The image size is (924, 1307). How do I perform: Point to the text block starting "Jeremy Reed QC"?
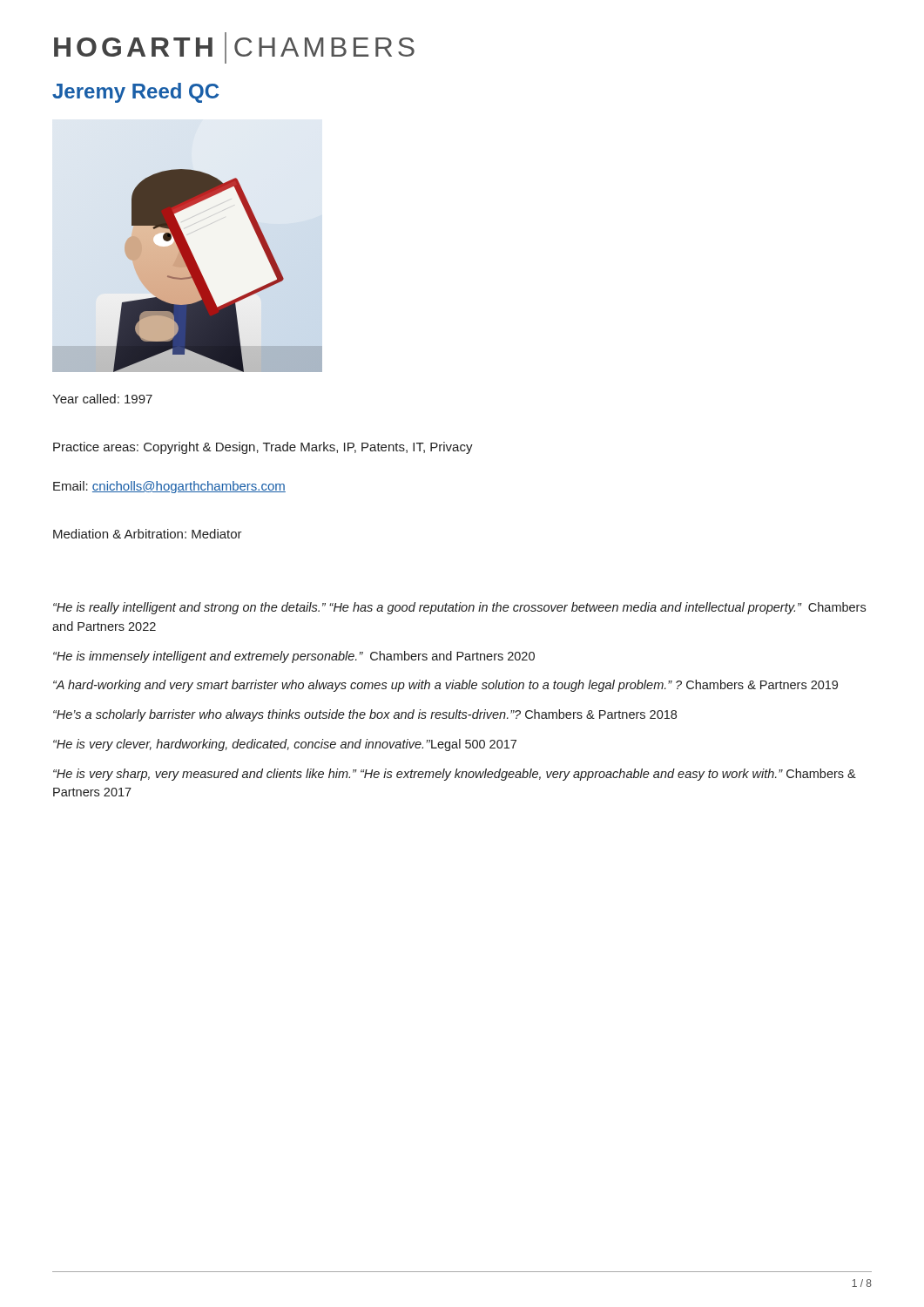pyautogui.click(x=136, y=91)
